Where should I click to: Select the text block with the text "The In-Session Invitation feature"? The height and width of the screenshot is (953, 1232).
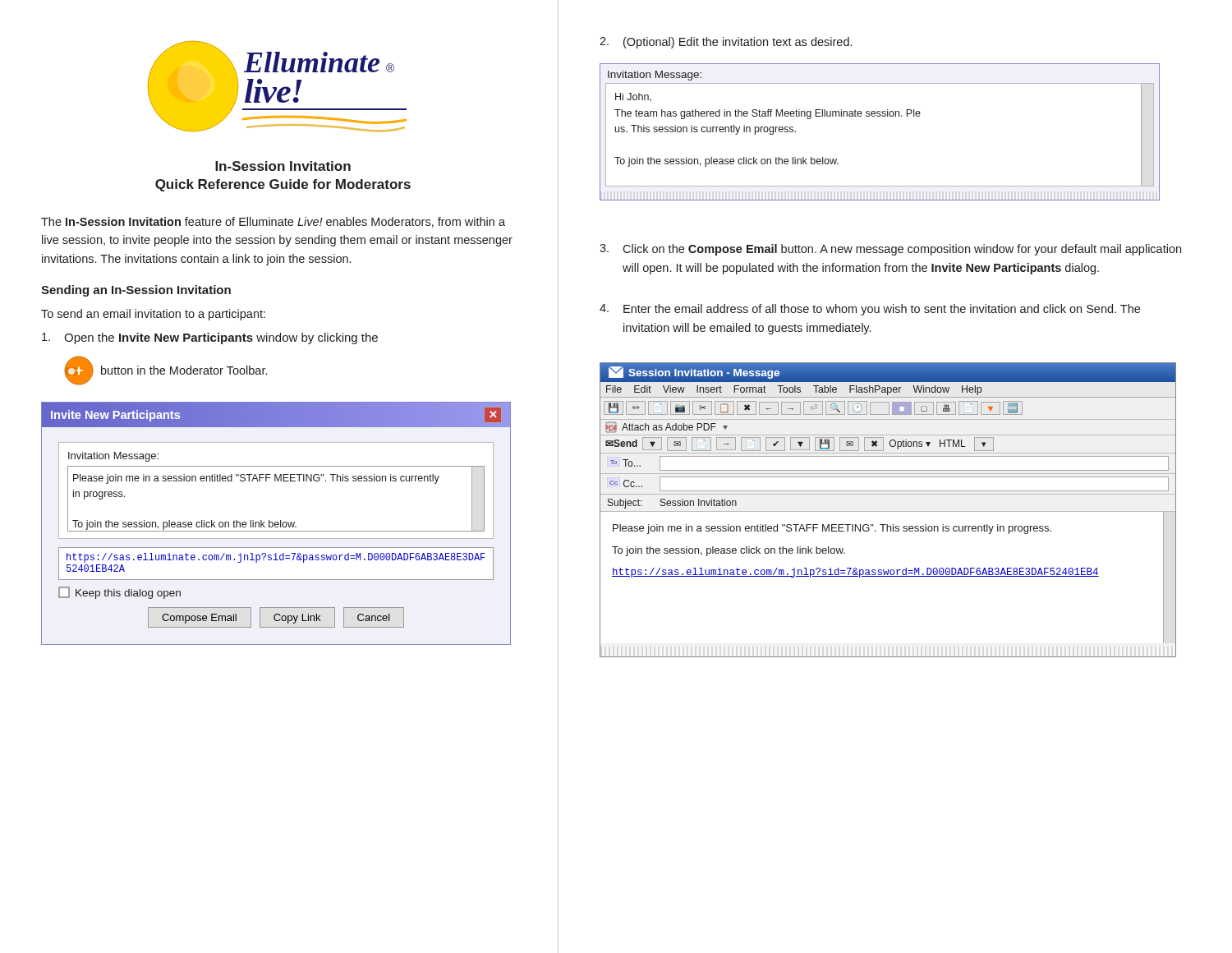pyautogui.click(x=277, y=240)
